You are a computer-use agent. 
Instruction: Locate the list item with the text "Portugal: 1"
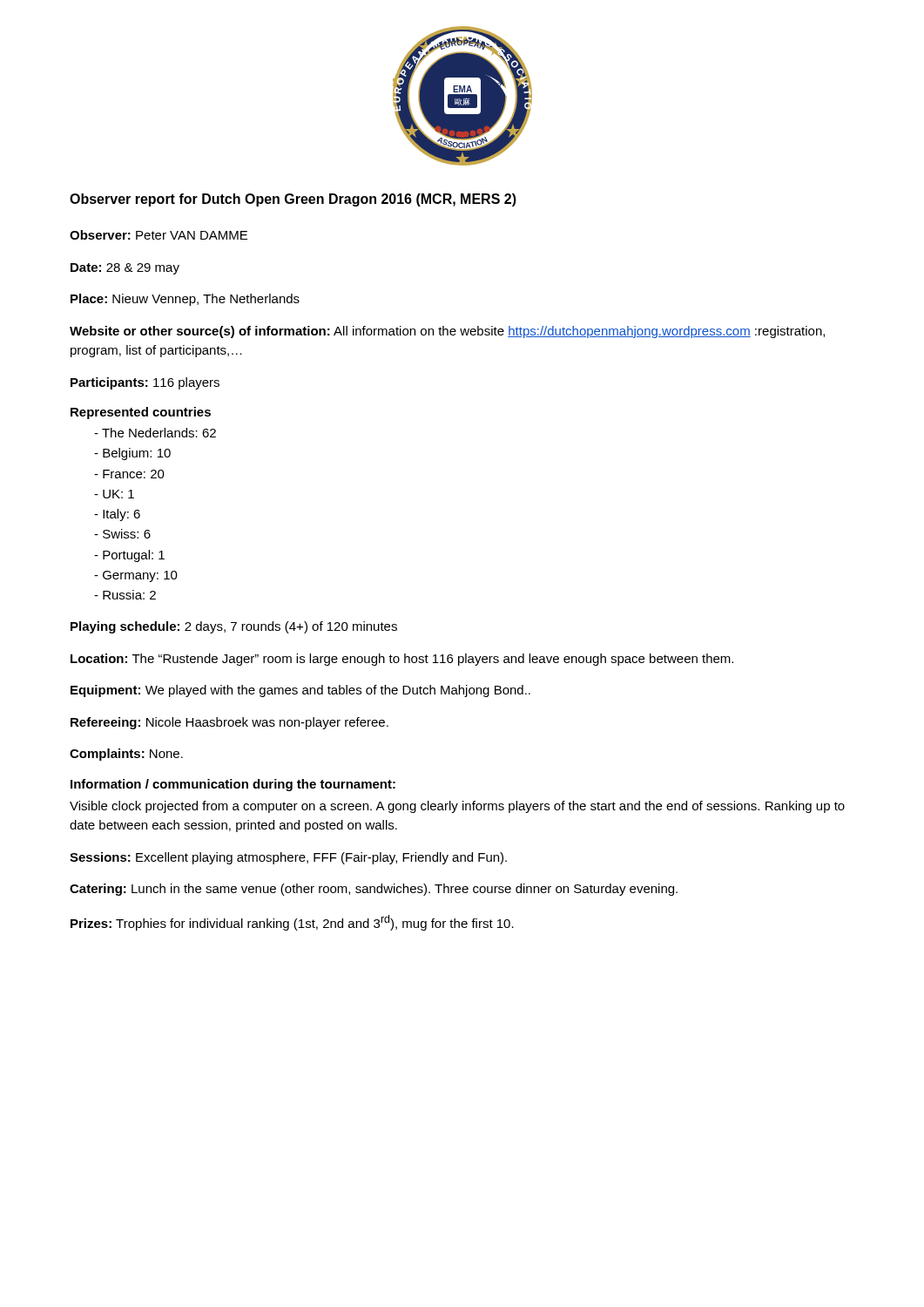(x=130, y=554)
